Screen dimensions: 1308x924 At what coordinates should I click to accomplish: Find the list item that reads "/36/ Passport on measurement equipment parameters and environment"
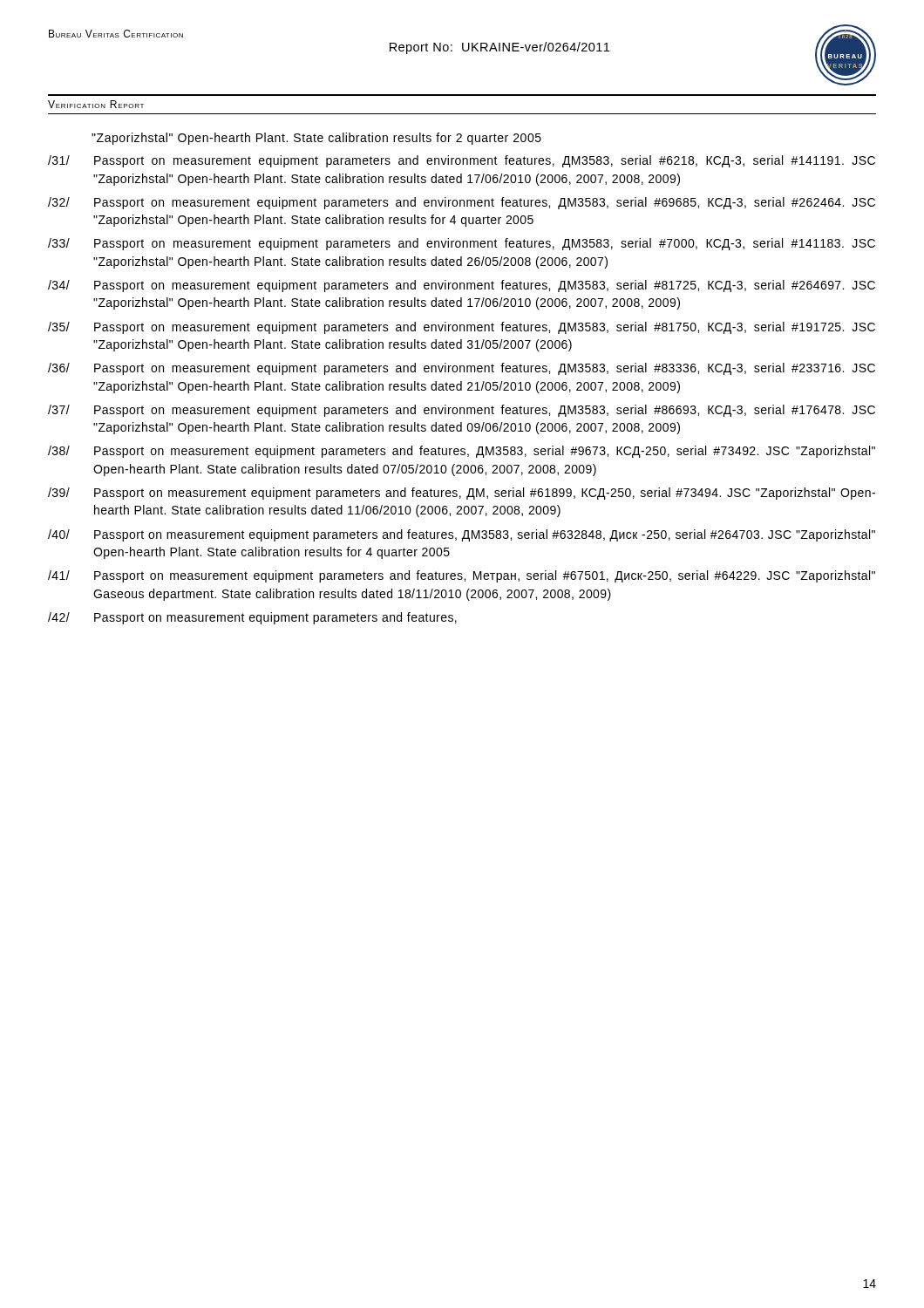pos(462,377)
